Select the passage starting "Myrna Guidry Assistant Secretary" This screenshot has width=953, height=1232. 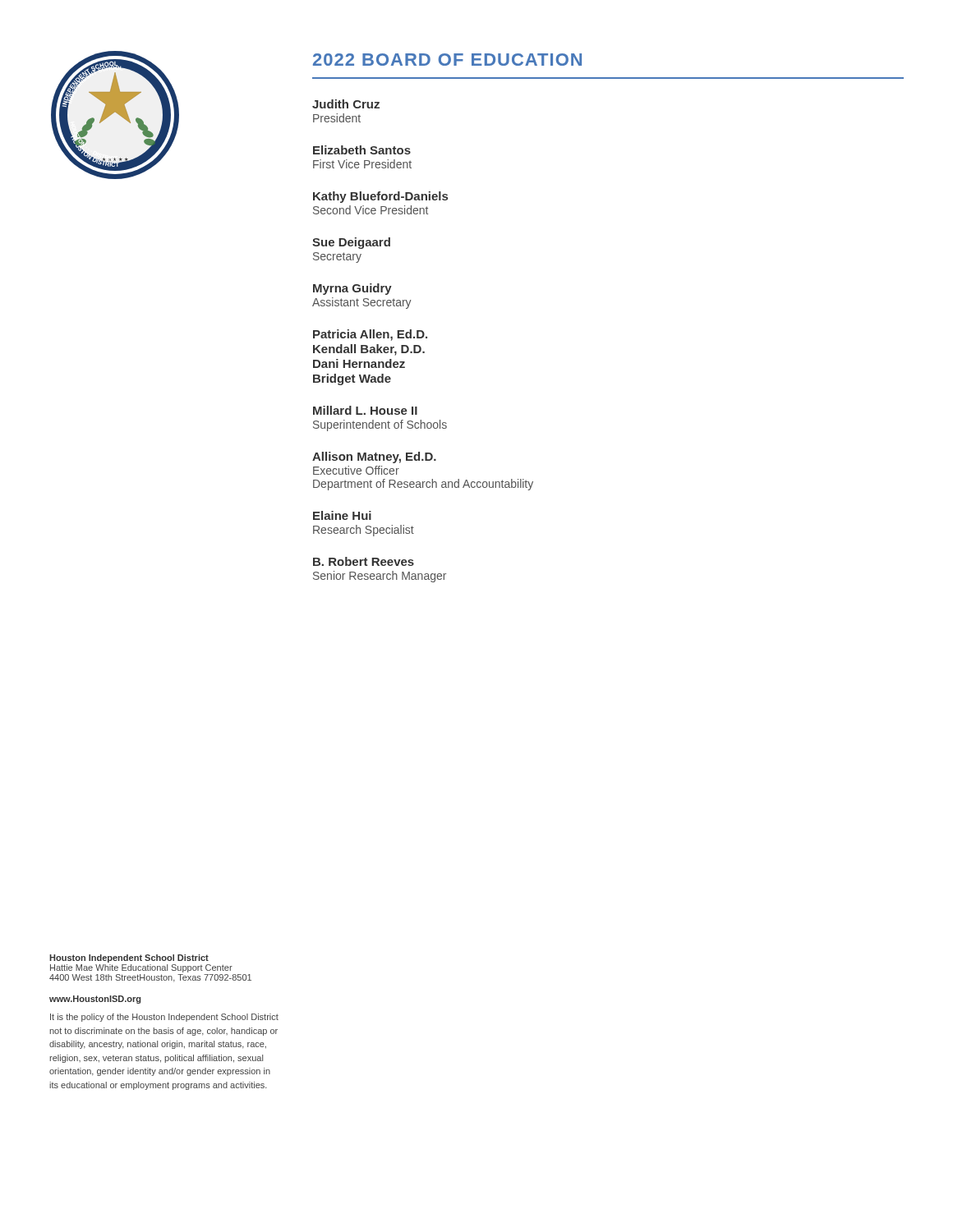click(x=352, y=289)
